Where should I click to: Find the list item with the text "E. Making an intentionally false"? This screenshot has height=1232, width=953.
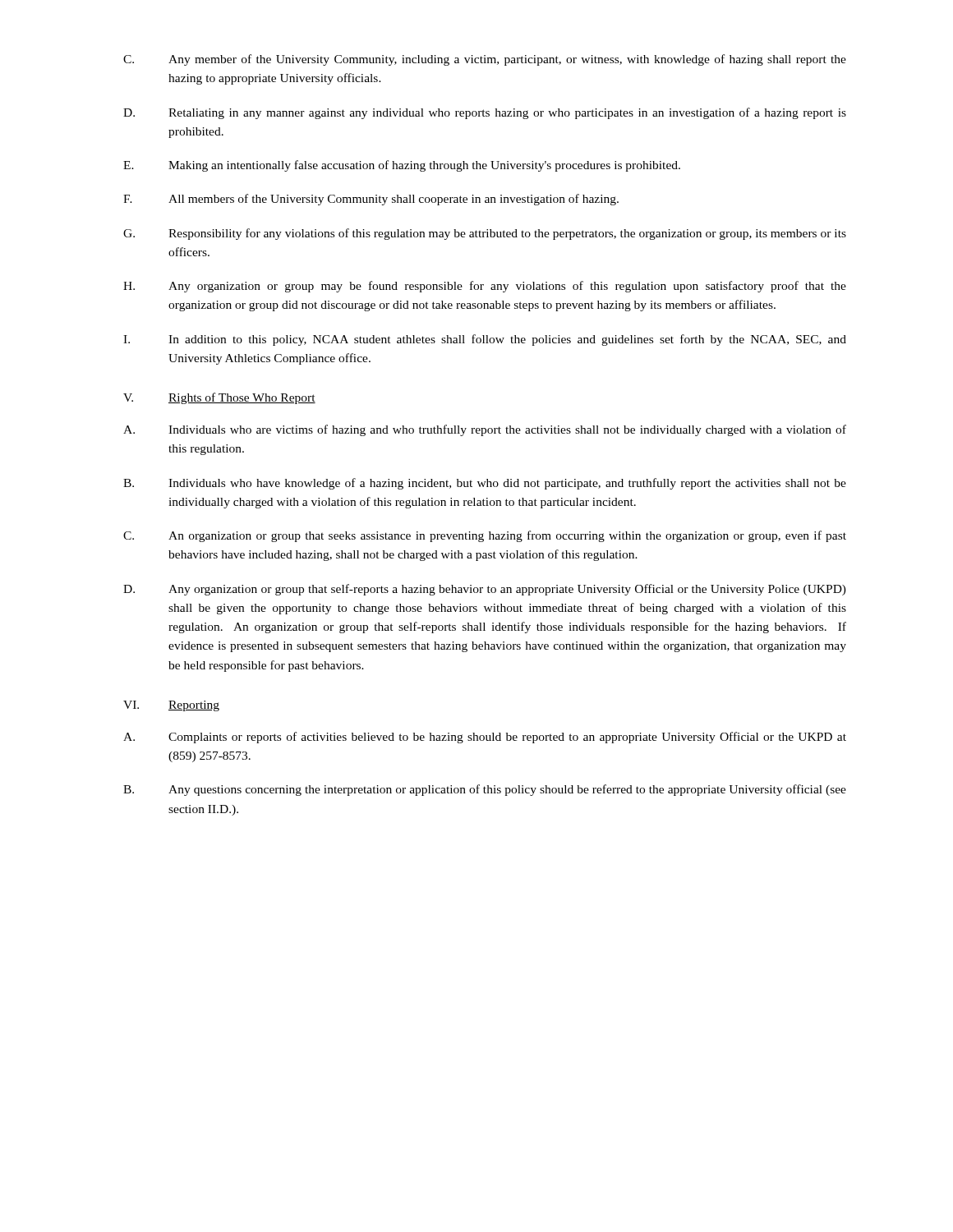485,165
